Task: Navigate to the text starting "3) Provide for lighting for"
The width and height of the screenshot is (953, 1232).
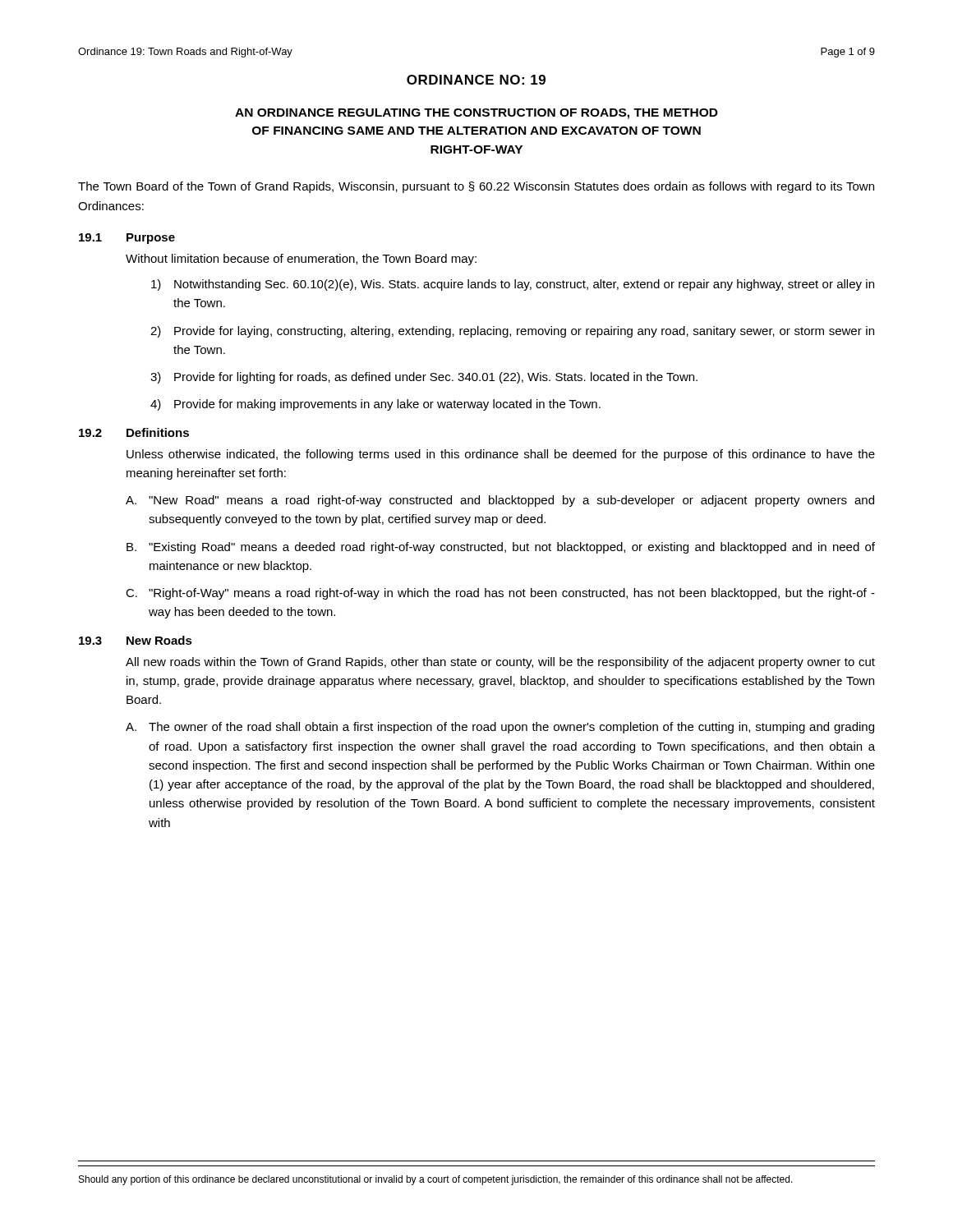Action: (424, 377)
